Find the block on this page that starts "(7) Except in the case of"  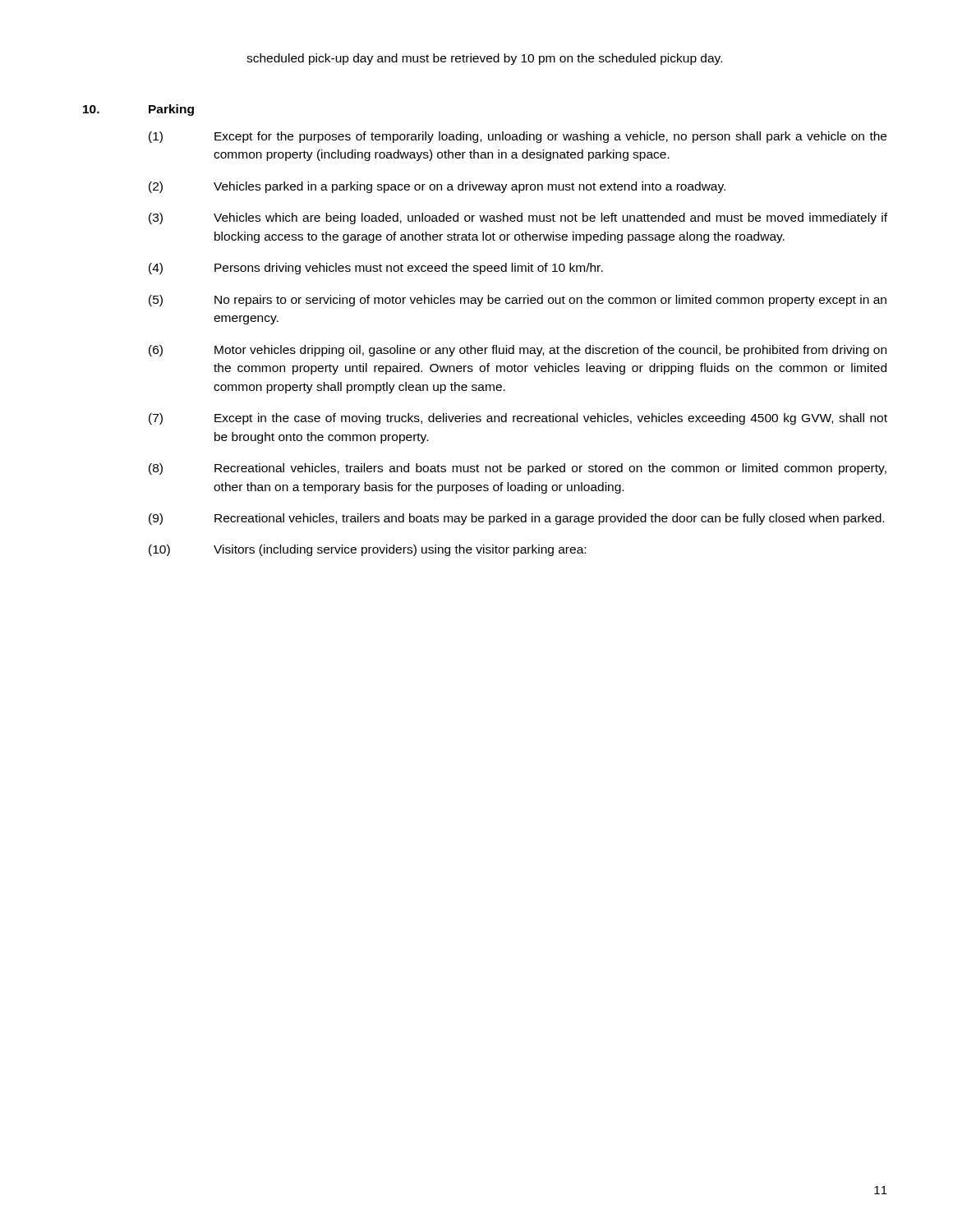pyautogui.click(x=518, y=428)
